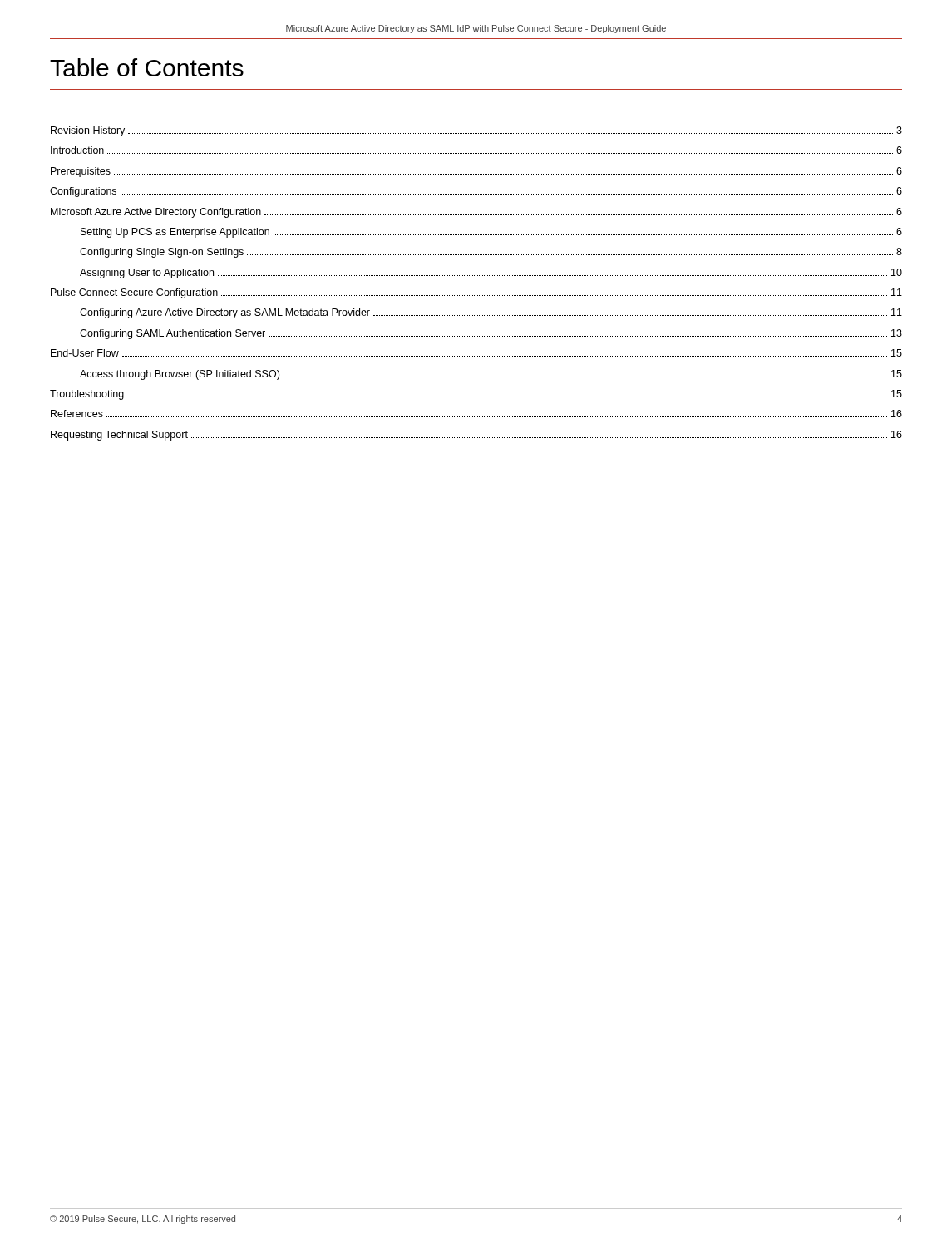Viewport: 952px width, 1247px height.
Task: Click on the text starting "Prerequisites 6"
Action: [x=476, y=171]
